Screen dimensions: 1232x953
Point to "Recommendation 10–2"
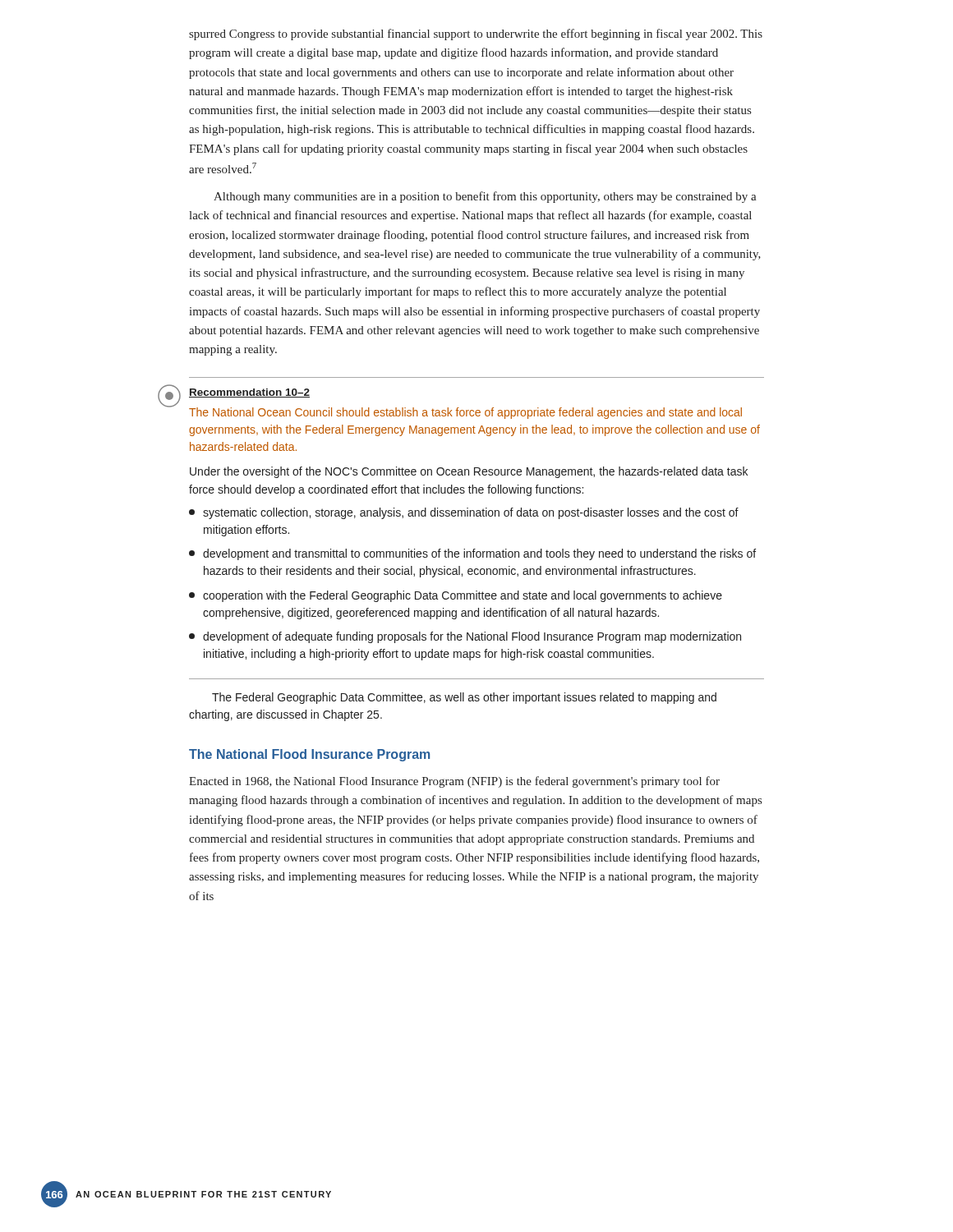pyautogui.click(x=249, y=392)
